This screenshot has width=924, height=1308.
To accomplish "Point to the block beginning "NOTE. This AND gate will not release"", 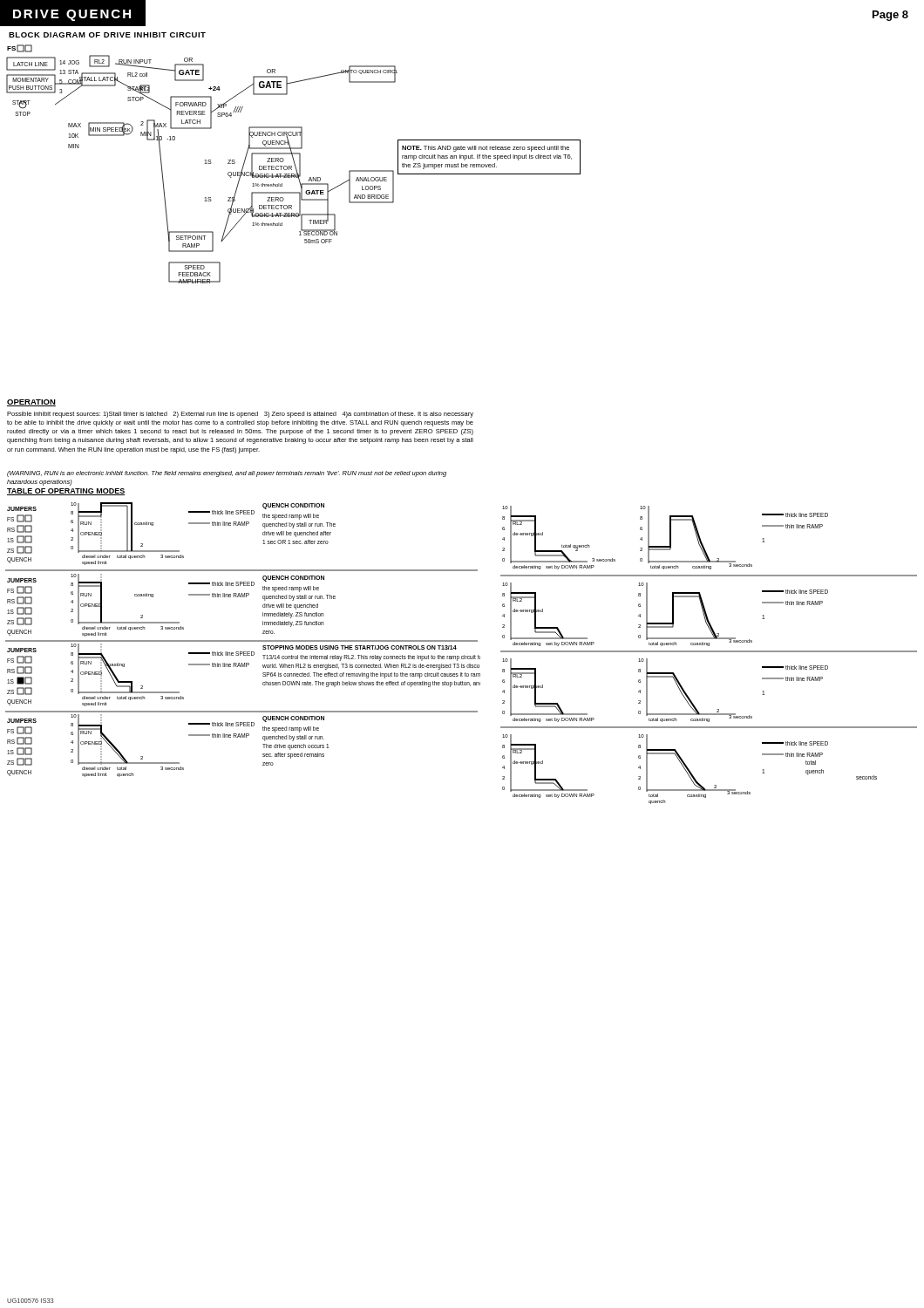I will point(487,157).
